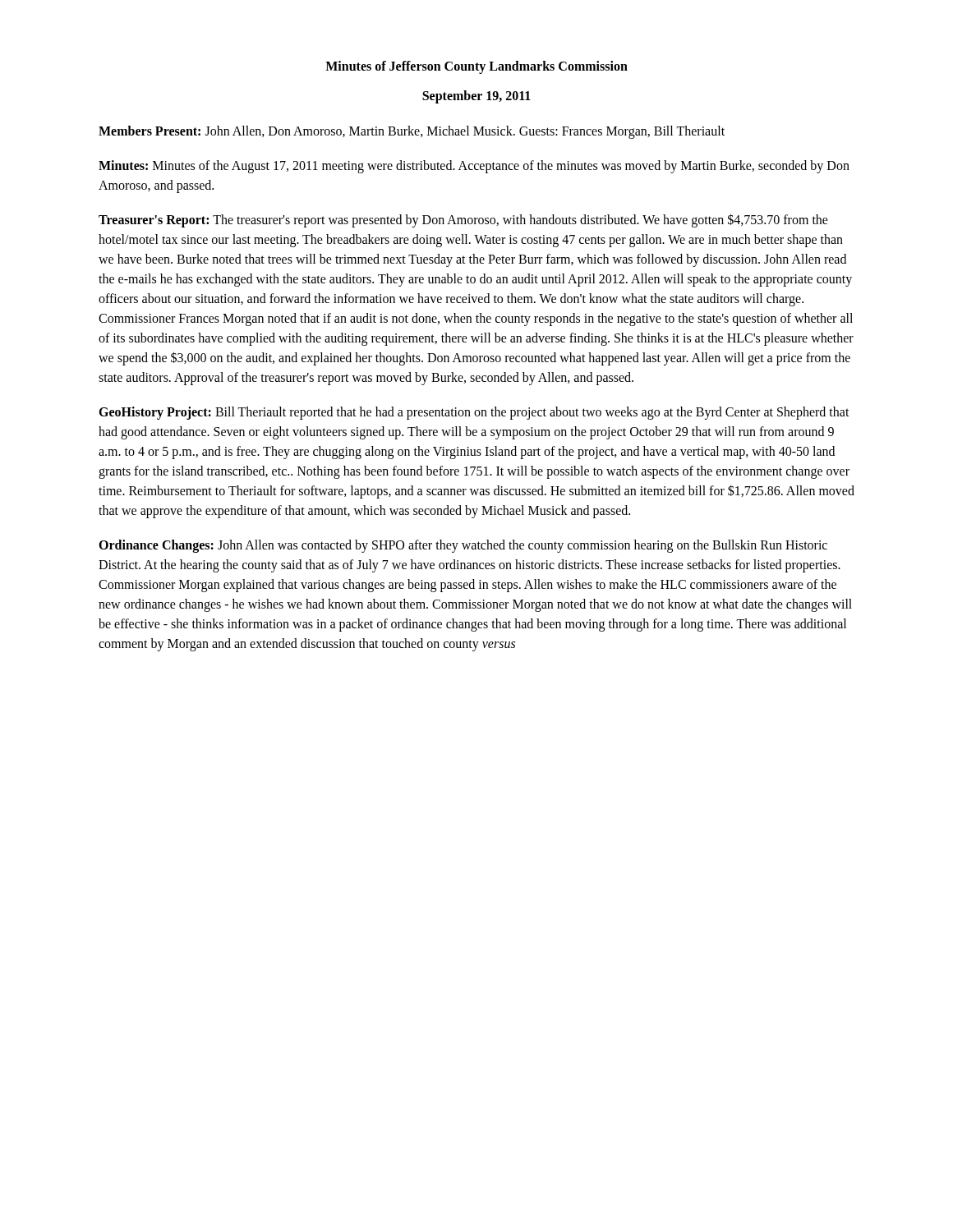Viewport: 953px width, 1232px height.
Task: Where is the passage that starts "Members Present: John Allen,"?
Action: tap(412, 131)
